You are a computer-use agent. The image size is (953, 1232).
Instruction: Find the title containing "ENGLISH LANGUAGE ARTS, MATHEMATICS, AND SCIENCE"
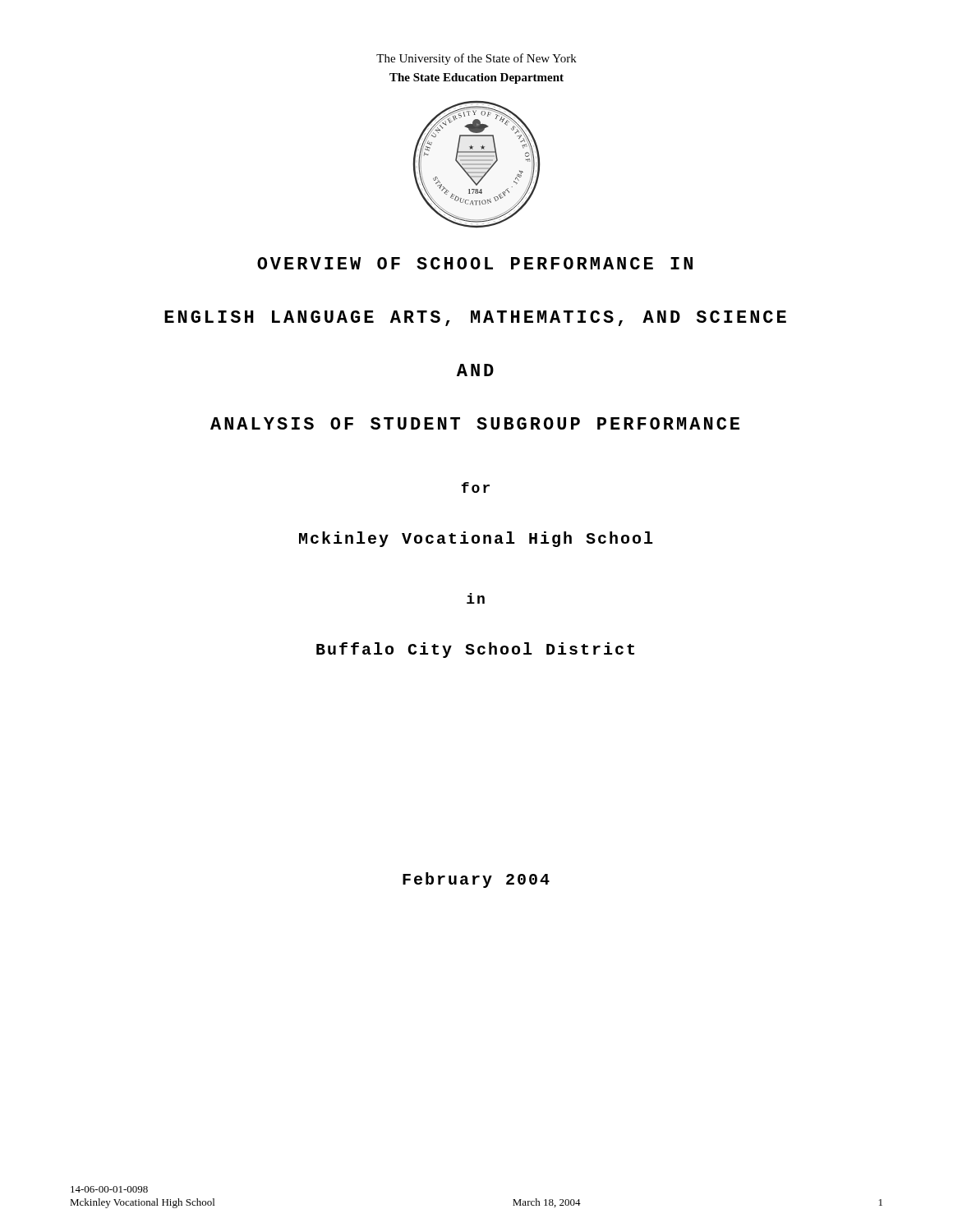click(476, 318)
